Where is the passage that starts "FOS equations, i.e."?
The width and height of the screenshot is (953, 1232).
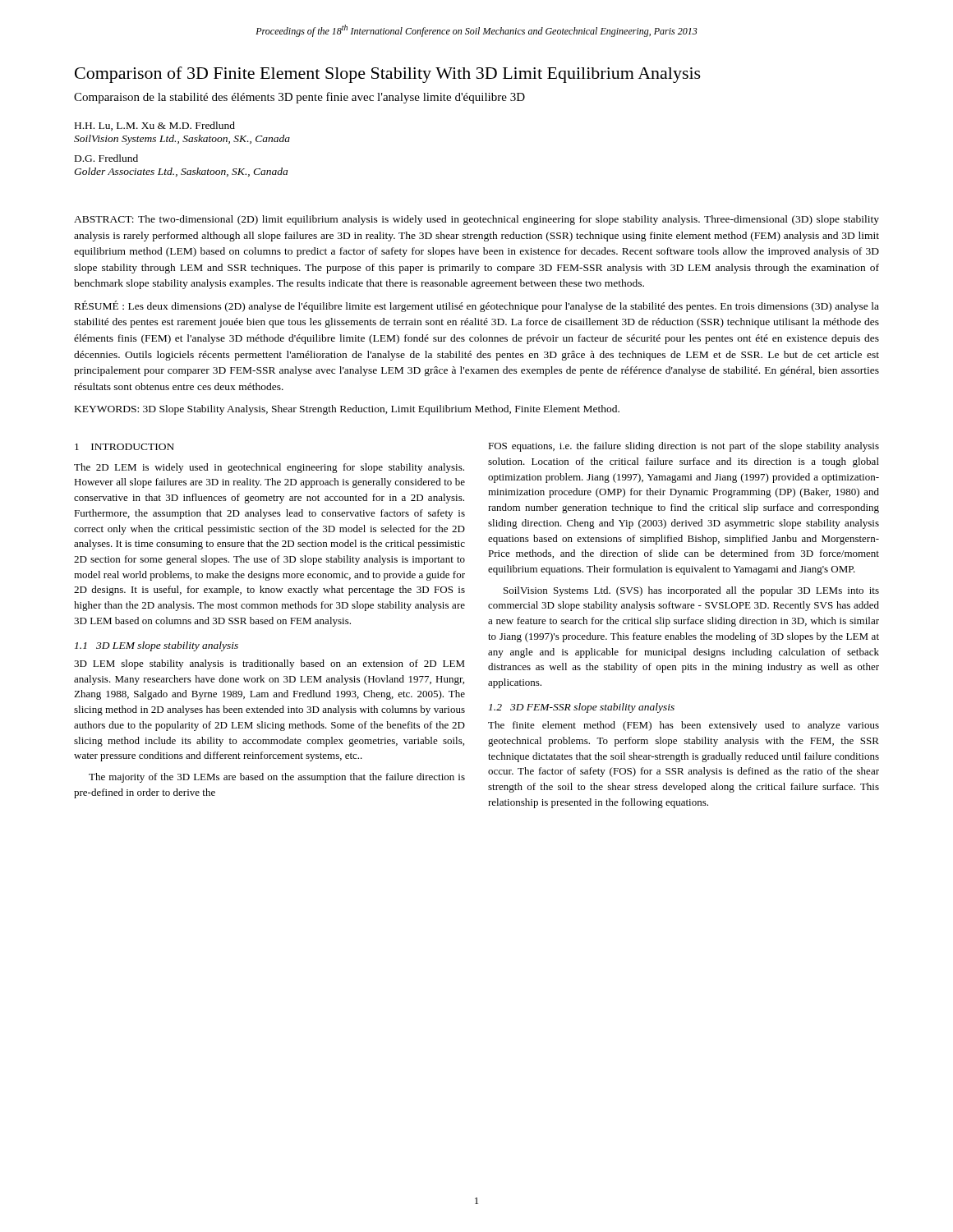click(684, 565)
